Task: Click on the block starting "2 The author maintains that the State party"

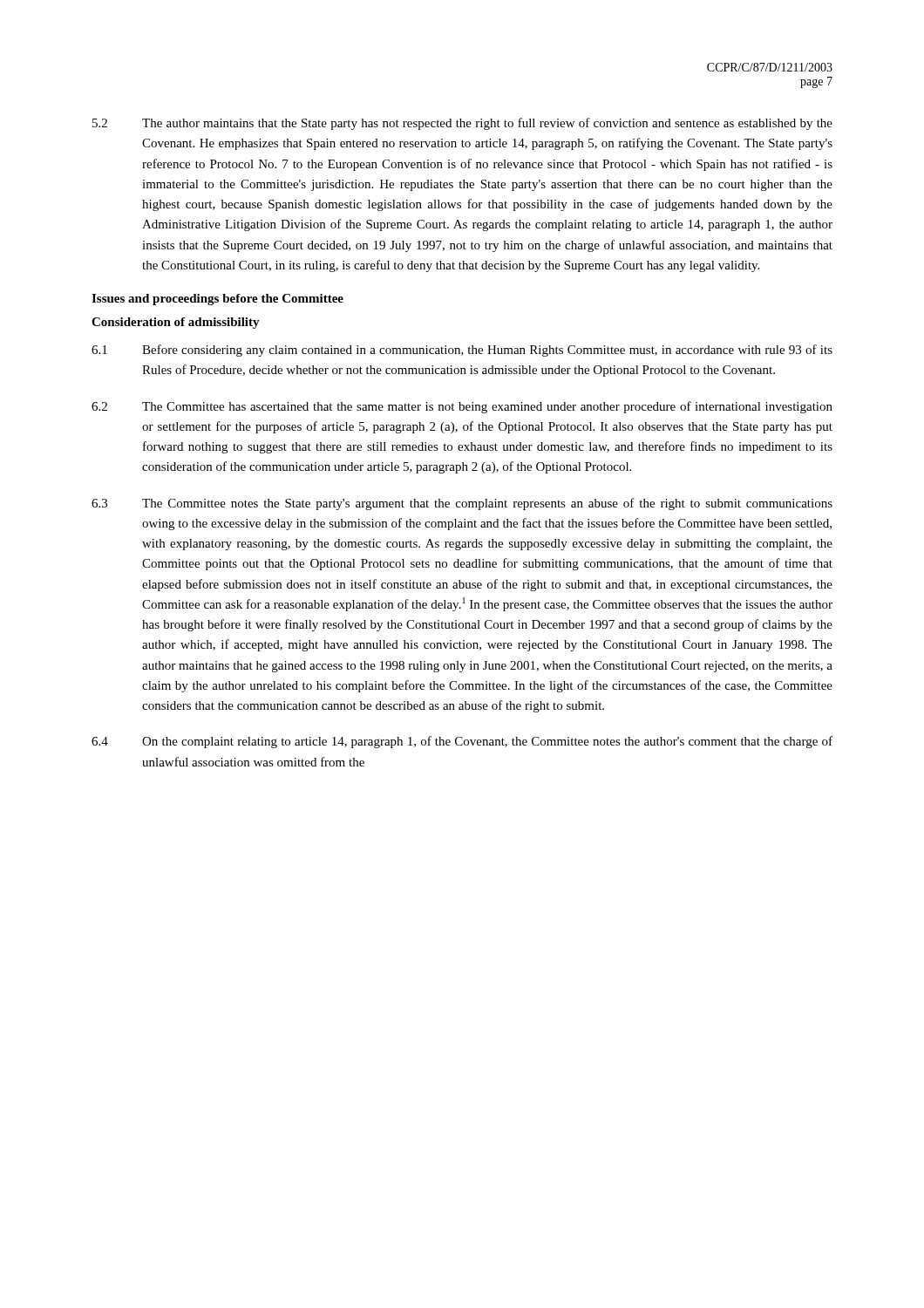Action: (462, 194)
